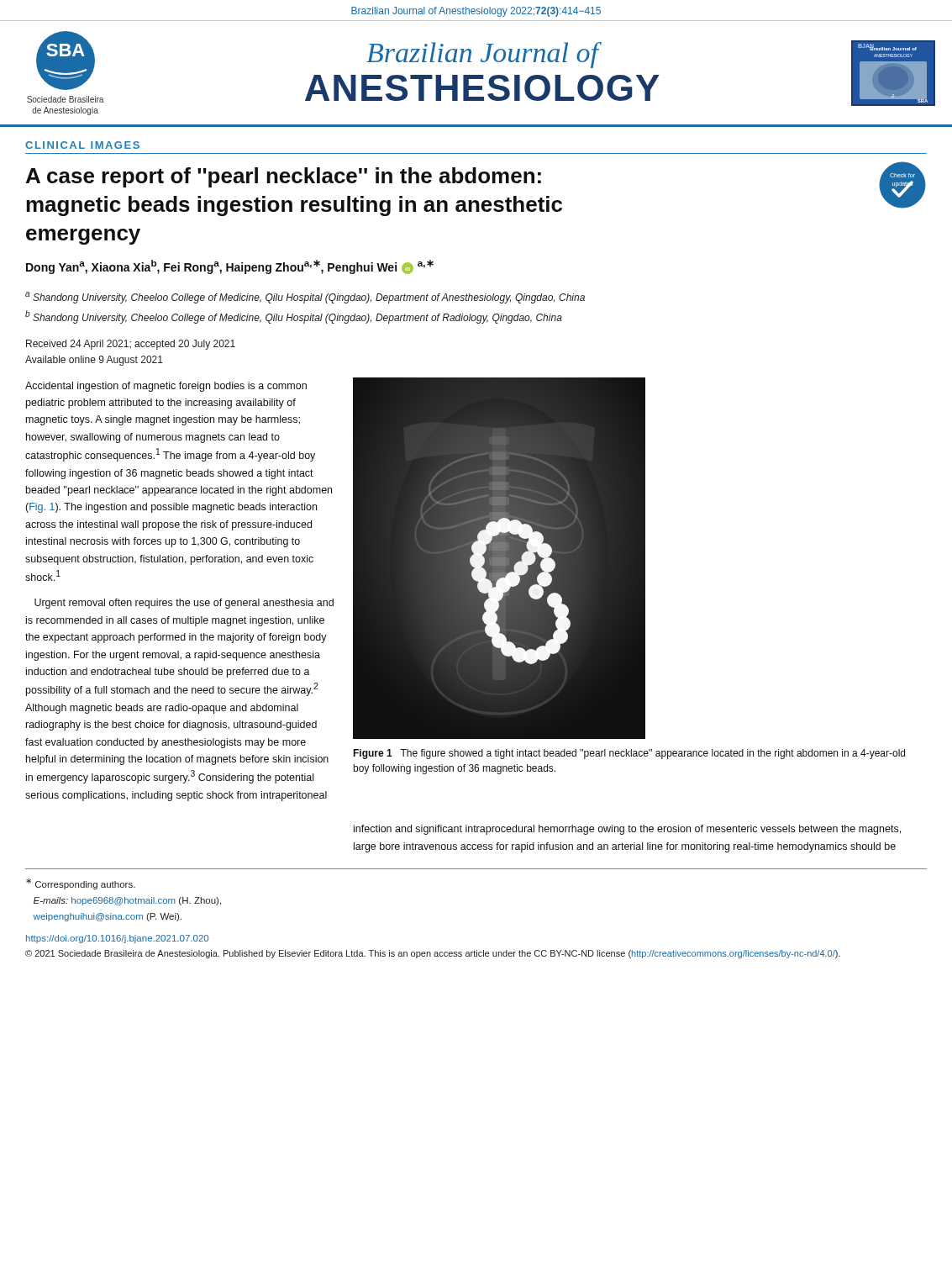Find the block on this page that starts "Dong Yana, Xiaona Xiab, Fei Ronga,"
Screen dimensions: 1261x952
click(230, 266)
